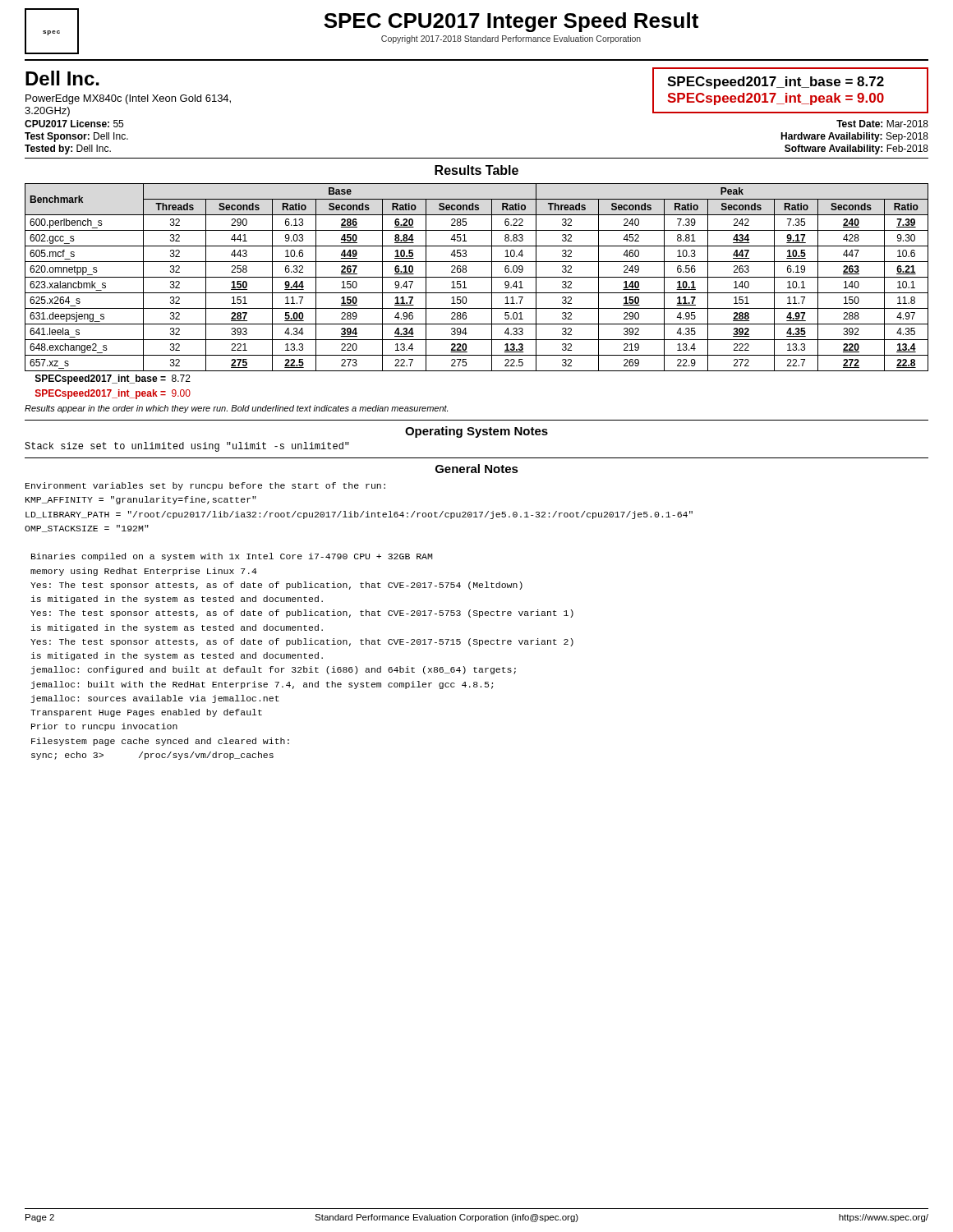Find the footnote that reads "Results appear in"

(x=237, y=408)
